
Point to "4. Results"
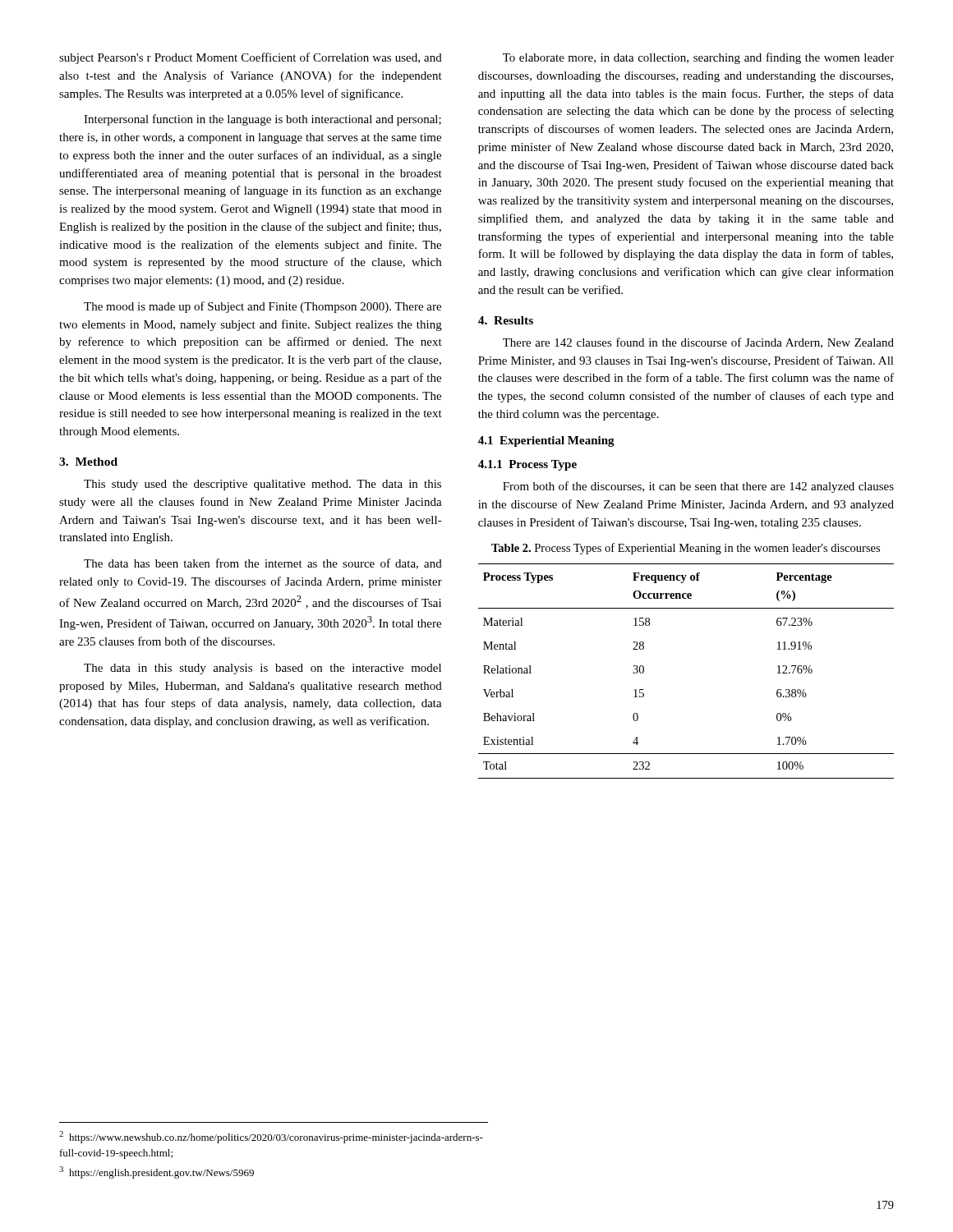[x=506, y=320]
